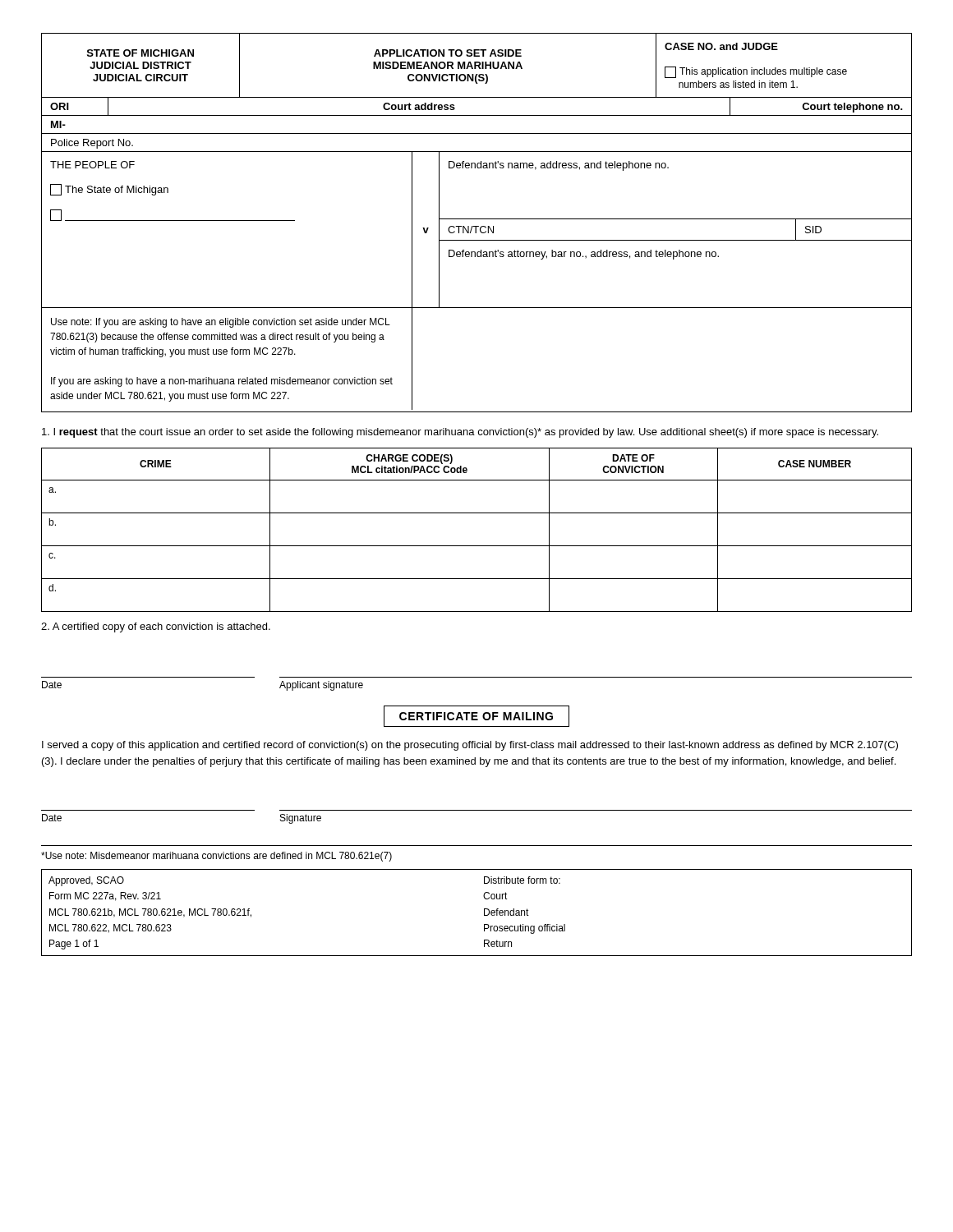Navigate to the element starting "Use note: Misdemeanor marihuana convictions are"
The image size is (953, 1232).
pyautogui.click(x=217, y=856)
